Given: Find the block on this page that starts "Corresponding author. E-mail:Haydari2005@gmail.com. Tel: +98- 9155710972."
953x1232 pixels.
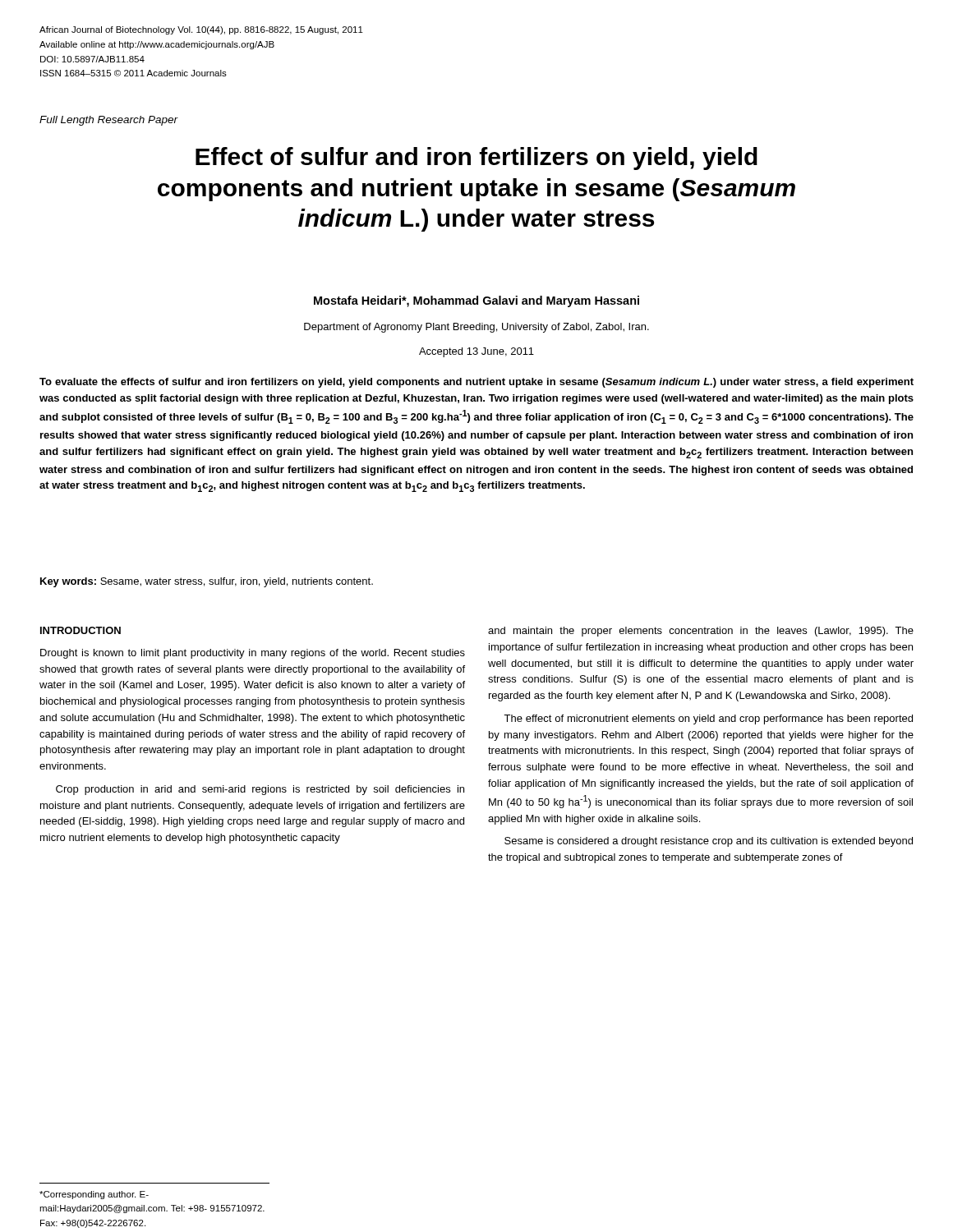Looking at the screenshot, I should [x=152, y=1208].
